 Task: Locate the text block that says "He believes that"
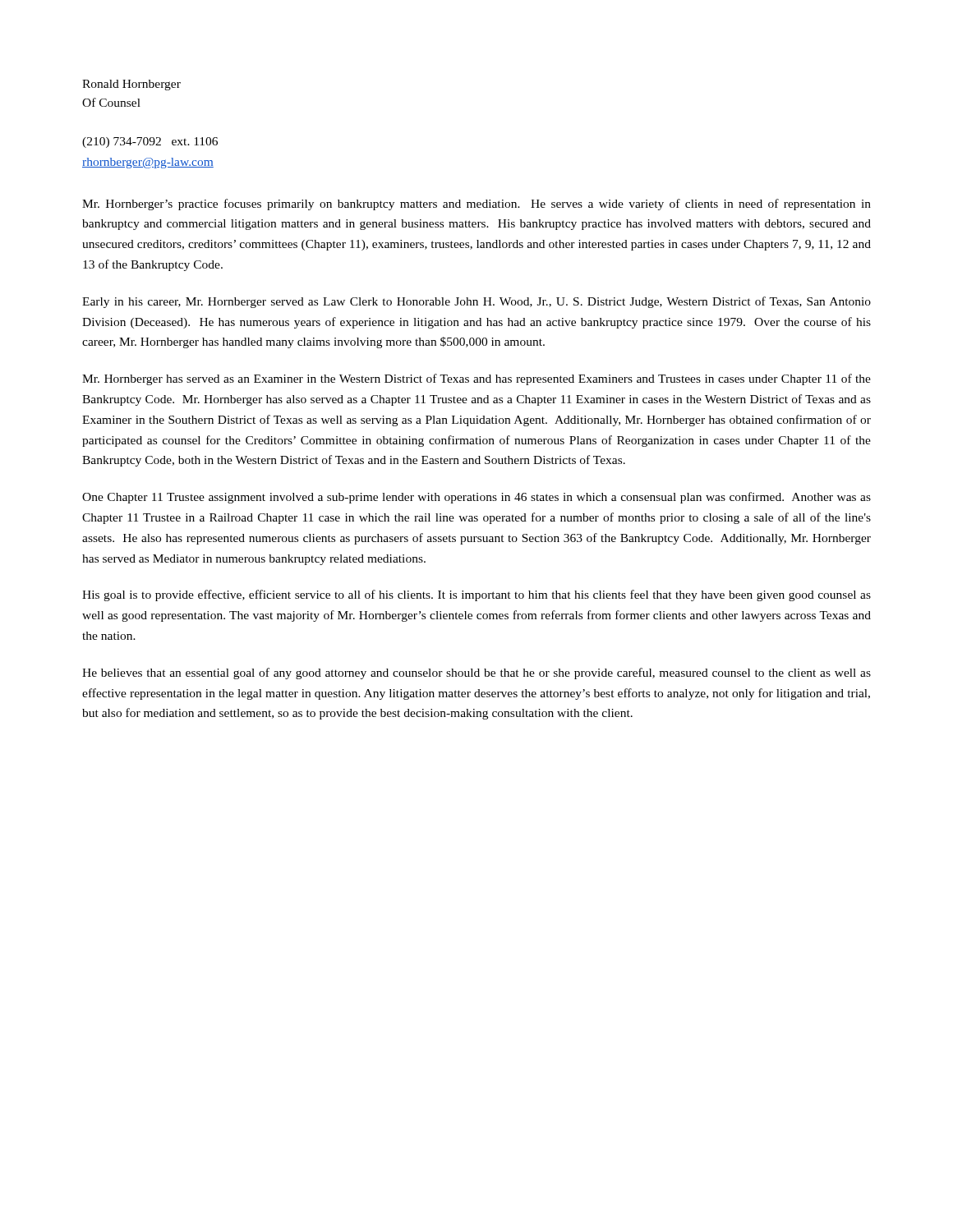pos(476,692)
